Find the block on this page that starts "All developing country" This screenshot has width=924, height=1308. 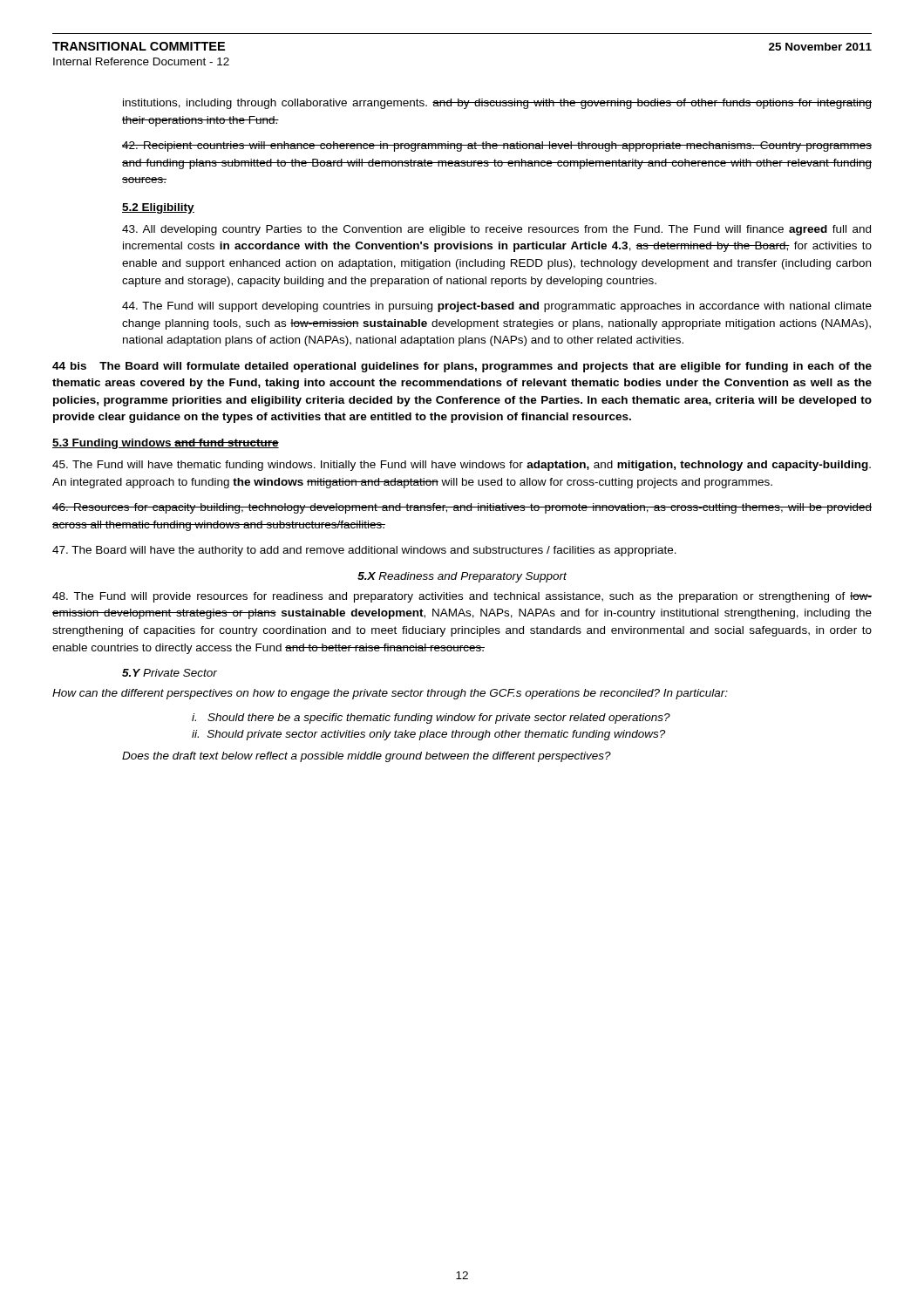pyautogui.click(x=497, y=254)
